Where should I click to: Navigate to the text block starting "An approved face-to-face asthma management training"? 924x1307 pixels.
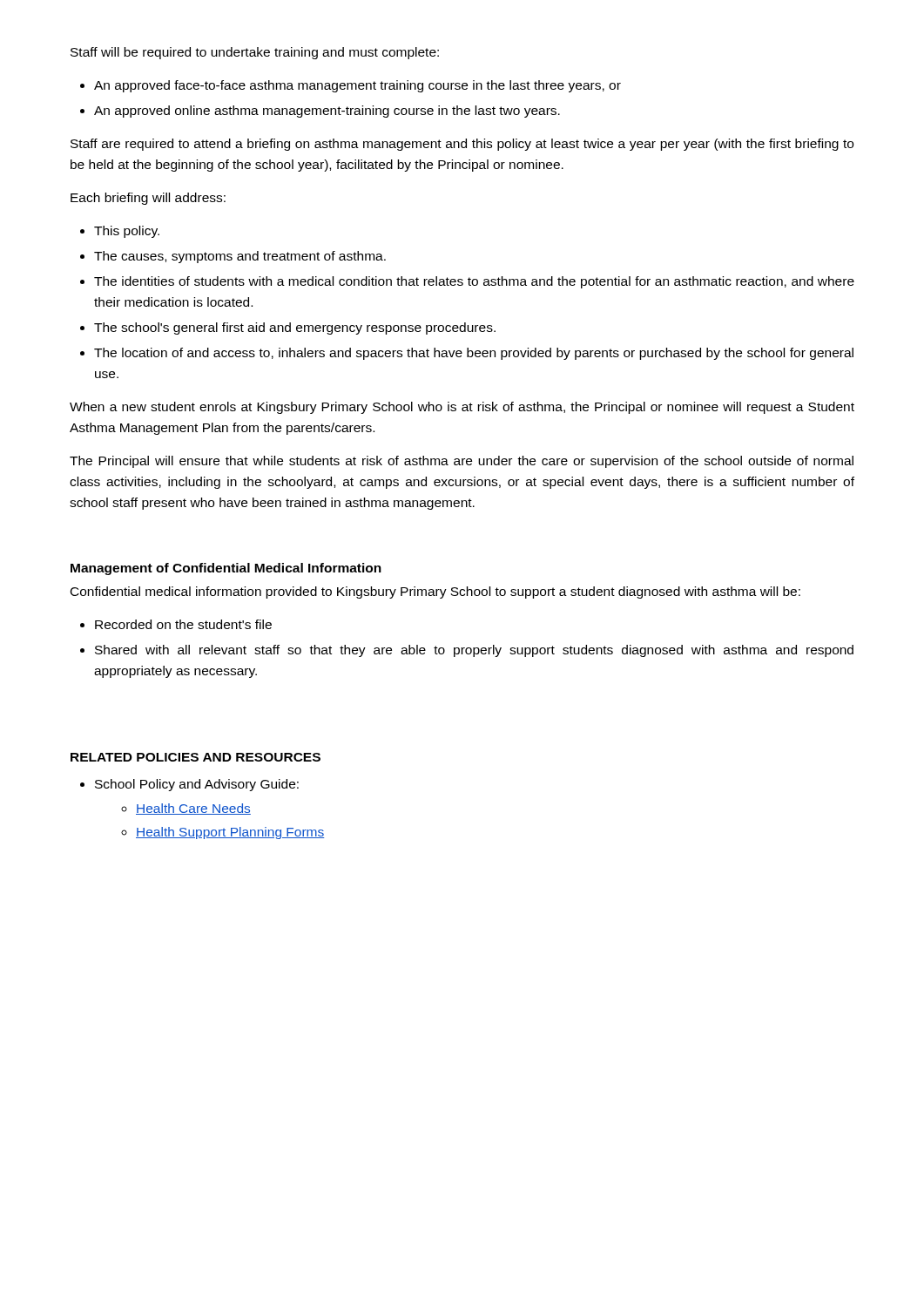357,85
